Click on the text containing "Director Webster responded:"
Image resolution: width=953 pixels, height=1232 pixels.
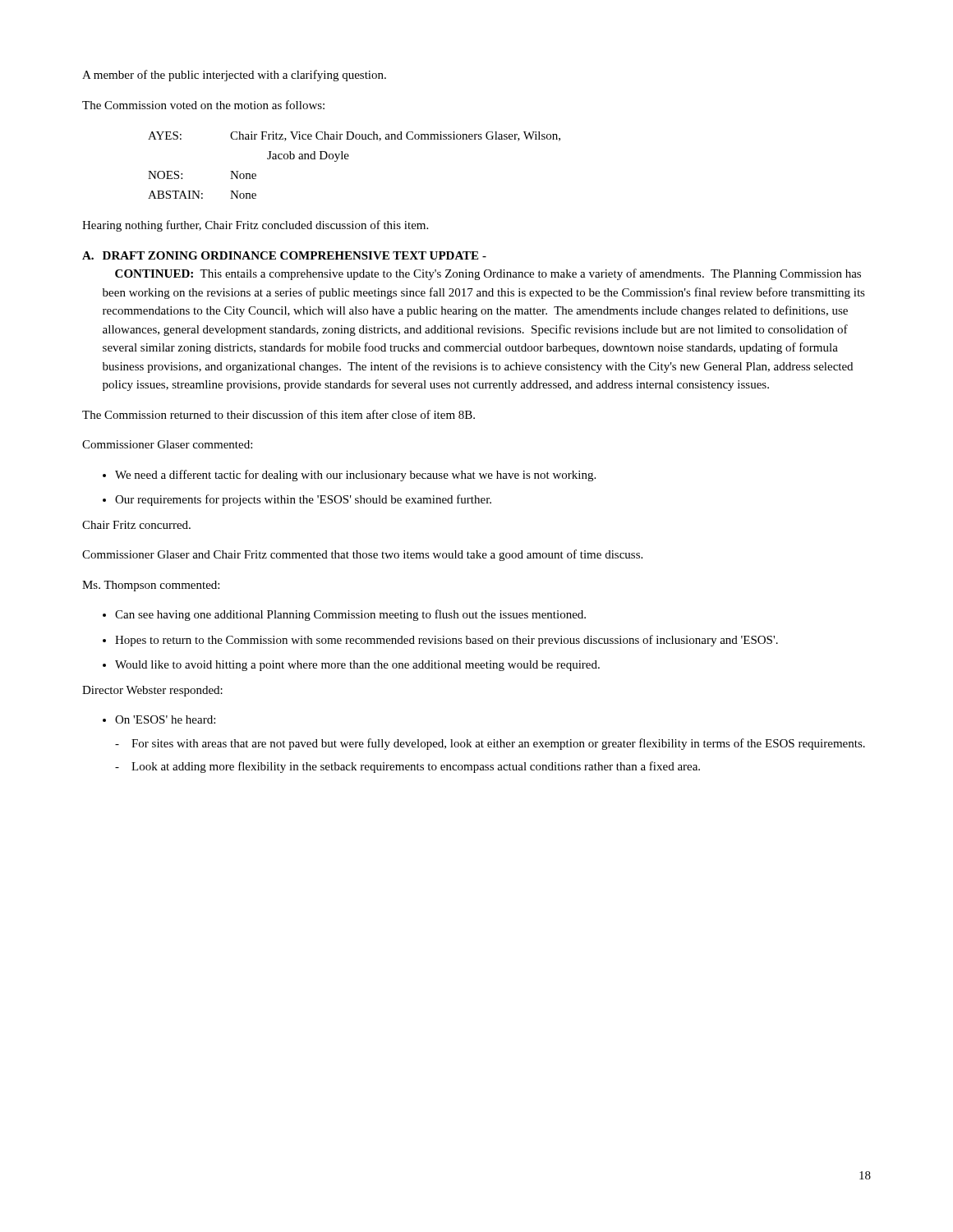[x=153, y=689]
